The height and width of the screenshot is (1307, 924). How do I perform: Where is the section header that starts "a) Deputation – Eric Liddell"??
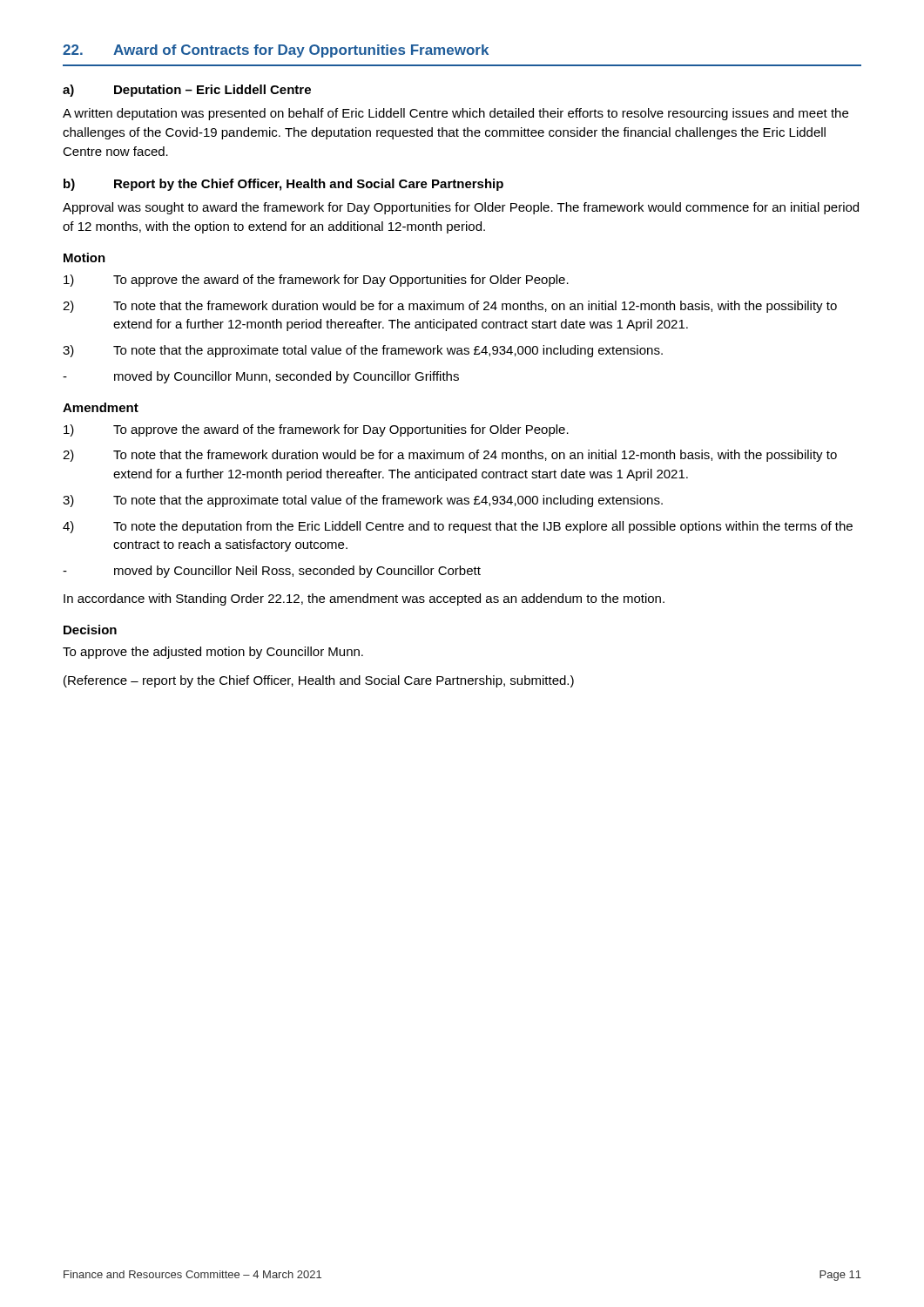pos(187,89)
